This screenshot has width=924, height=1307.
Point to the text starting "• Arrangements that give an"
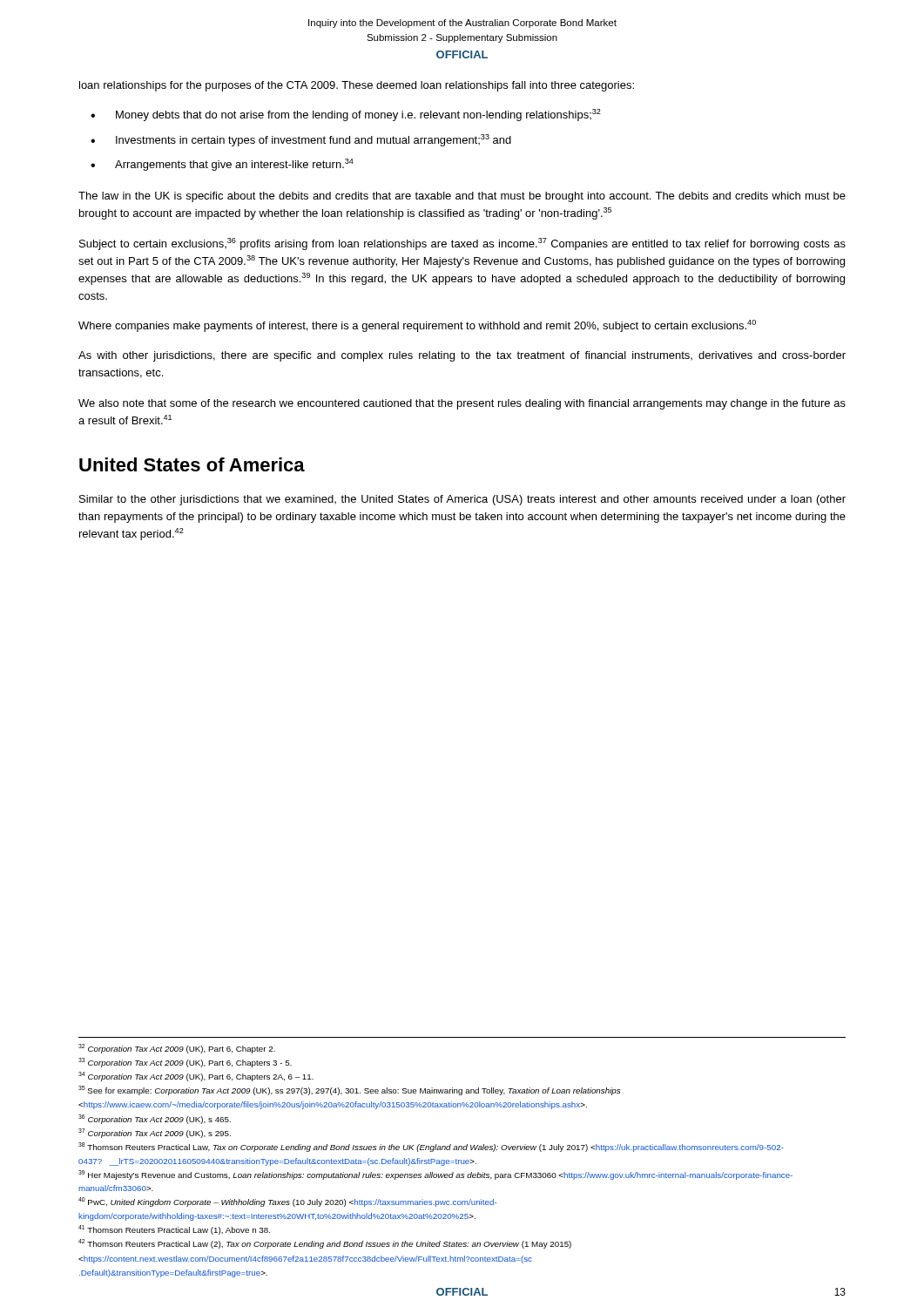click(x=222, y=165)
